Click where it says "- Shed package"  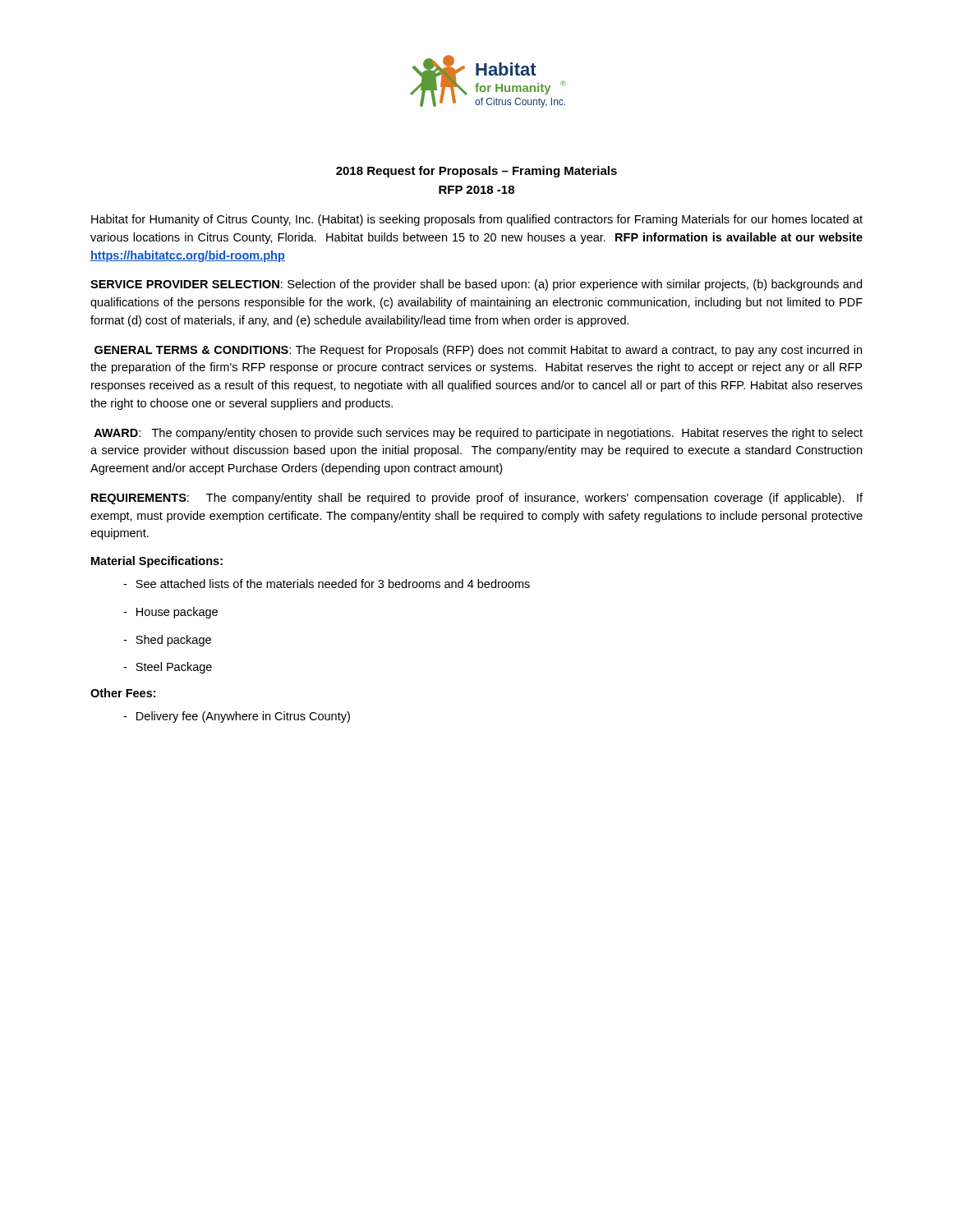pyautogui.click(x=167, y=640)
